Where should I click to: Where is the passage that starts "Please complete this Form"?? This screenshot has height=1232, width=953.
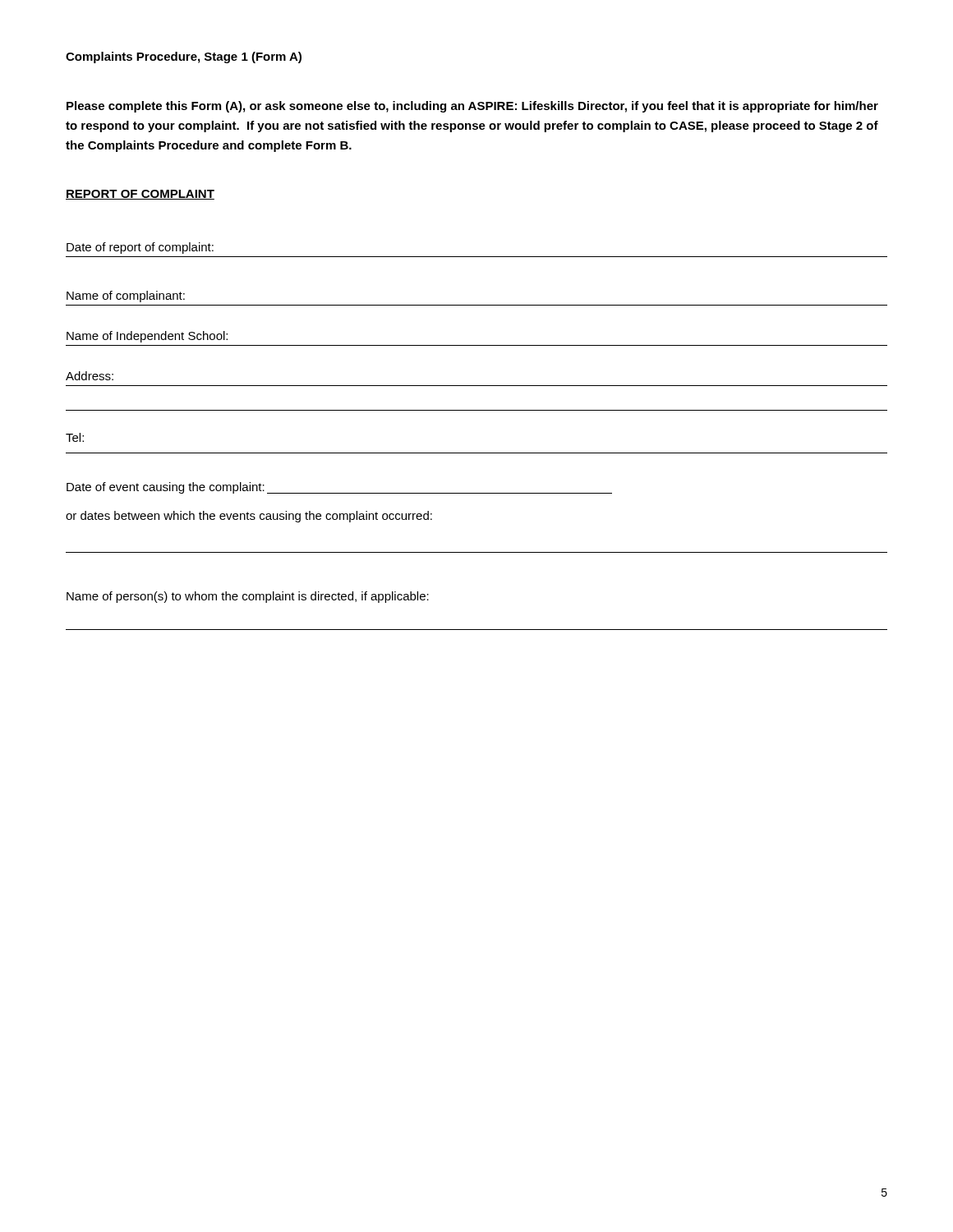point(472,125)
